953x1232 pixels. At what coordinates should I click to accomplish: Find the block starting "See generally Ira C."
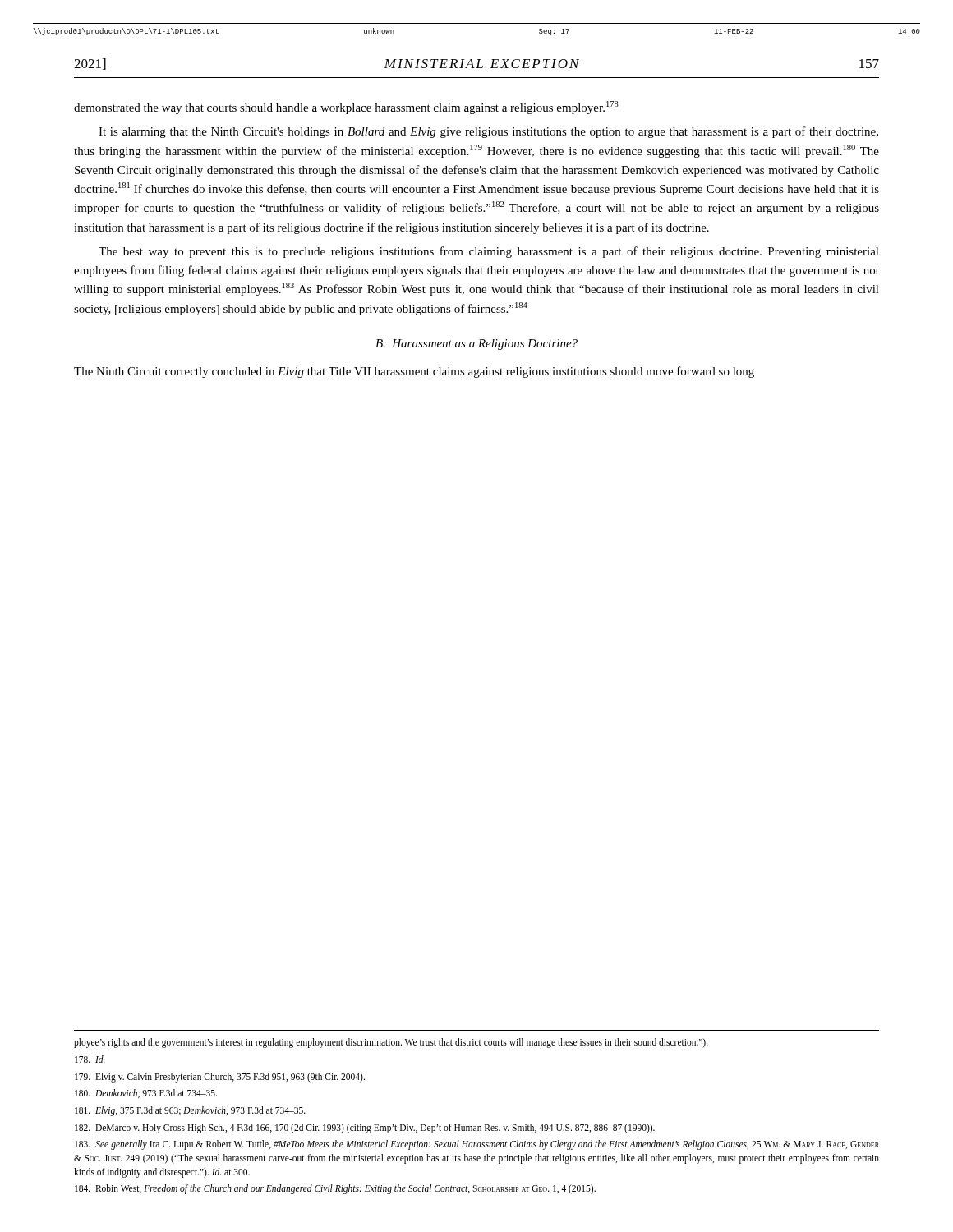click(x=476, y=1158)
